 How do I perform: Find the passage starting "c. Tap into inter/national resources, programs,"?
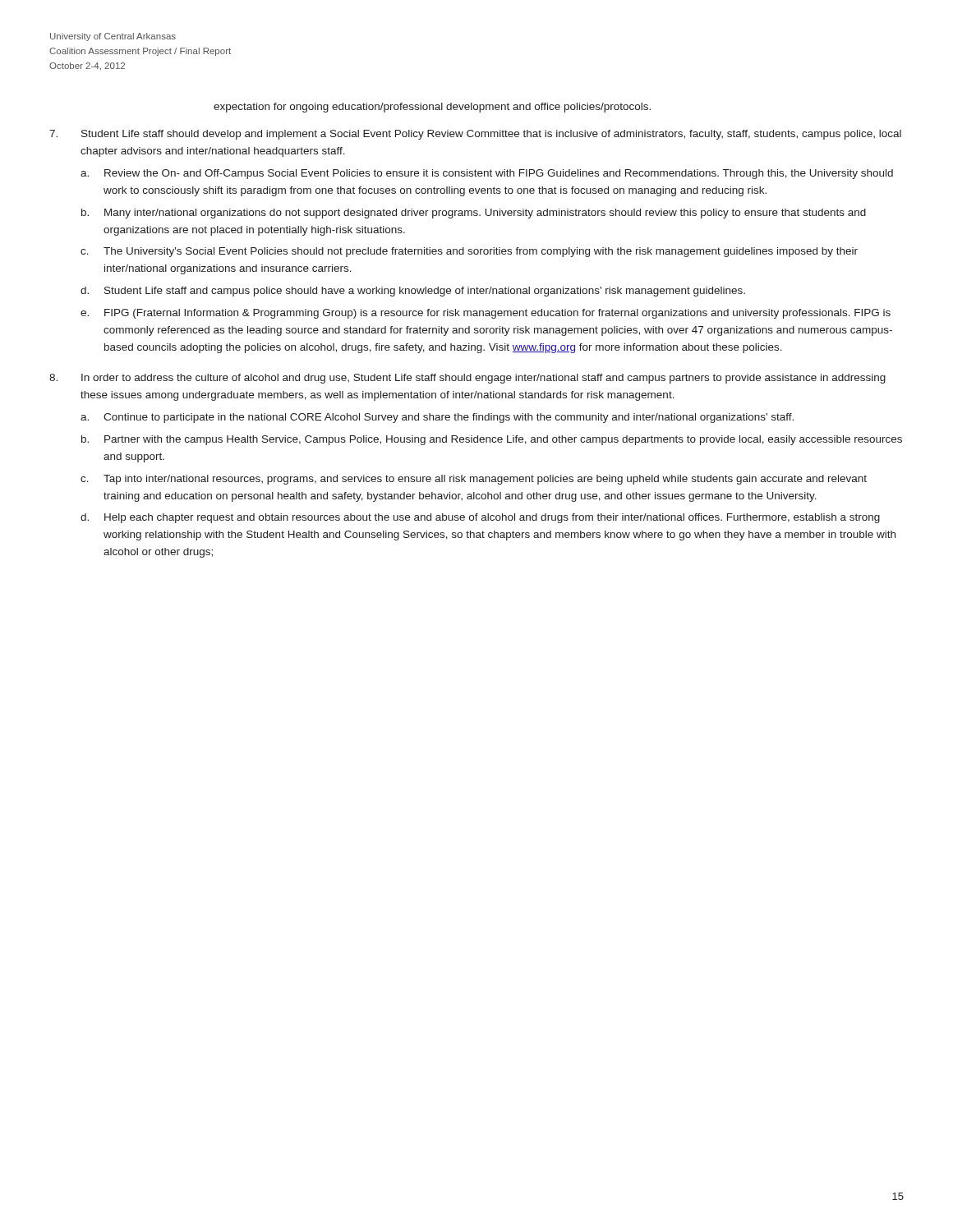click(x=492, y=487)
